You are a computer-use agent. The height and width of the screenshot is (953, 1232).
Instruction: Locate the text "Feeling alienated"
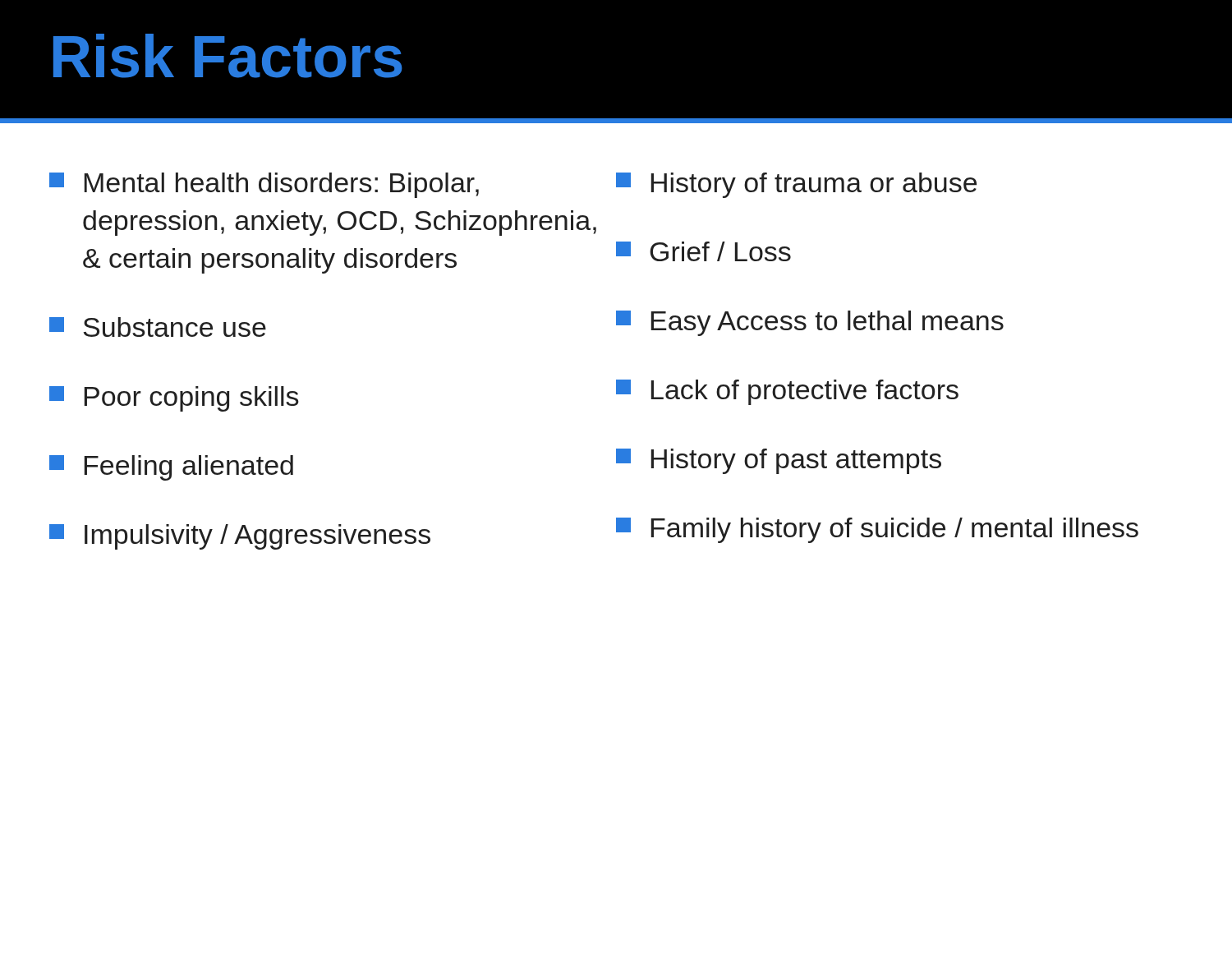click(x=171, y=468)
